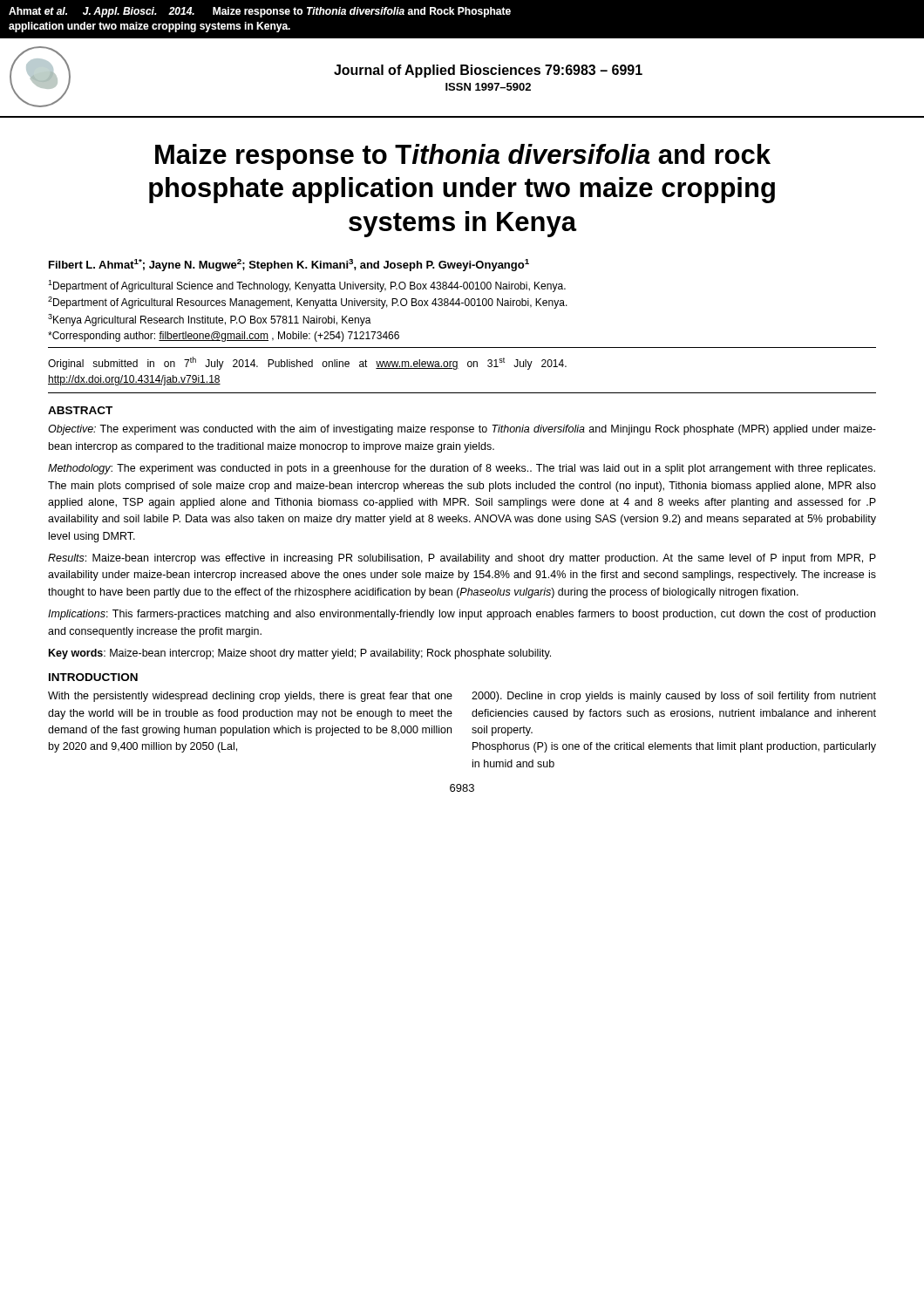This screenshot has width=924, height=1308.
Task: Locate the text block that reads "Objective: The experiment was"
Action: coord(462,542)
